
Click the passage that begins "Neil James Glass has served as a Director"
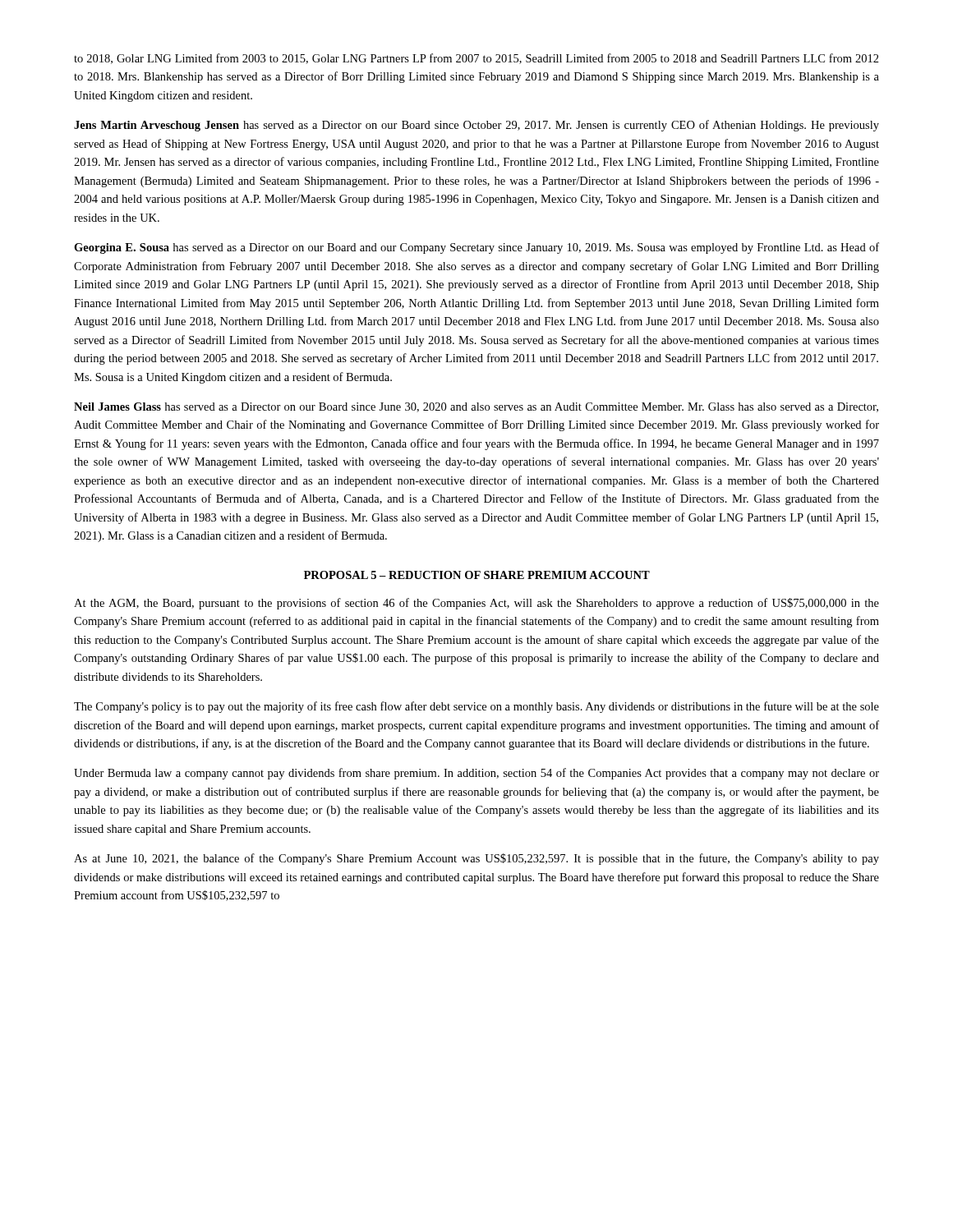476,471
